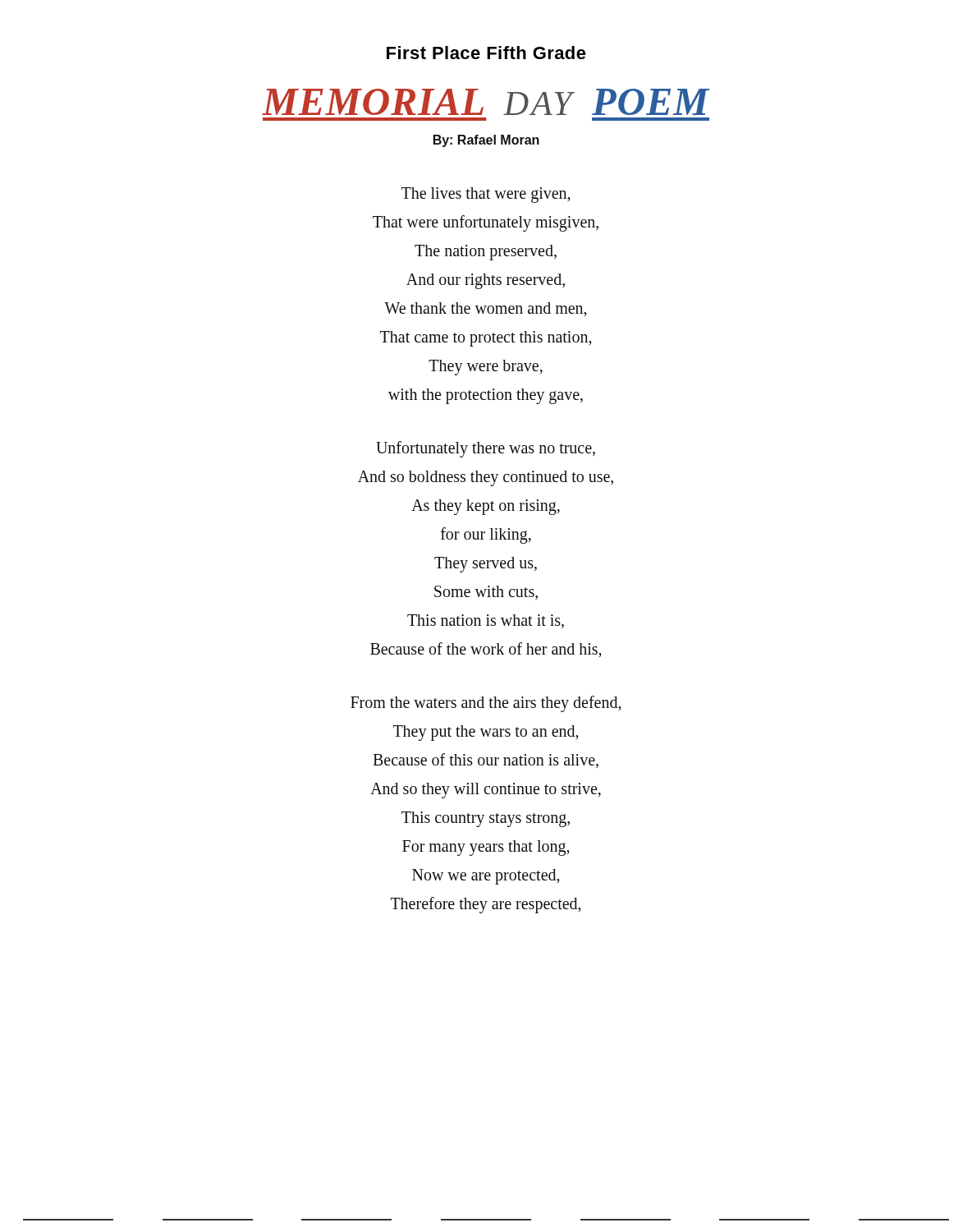Click on the text block starting "The lives that"
The image size is (972, 1232).
(x=486, y=549)
